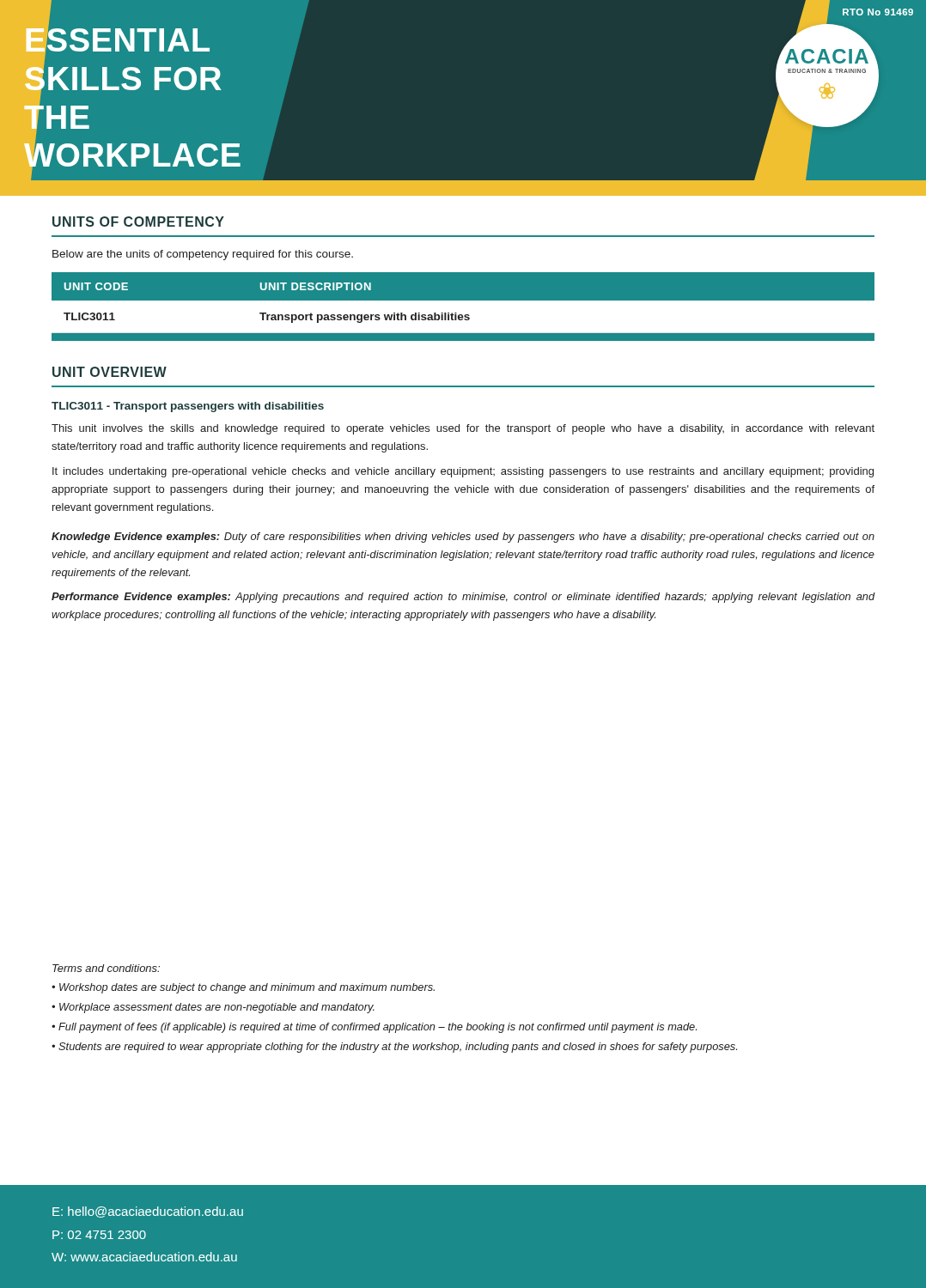Locate the section header that says "UNIT OVERVIEW"

click(x=109, y=372)
